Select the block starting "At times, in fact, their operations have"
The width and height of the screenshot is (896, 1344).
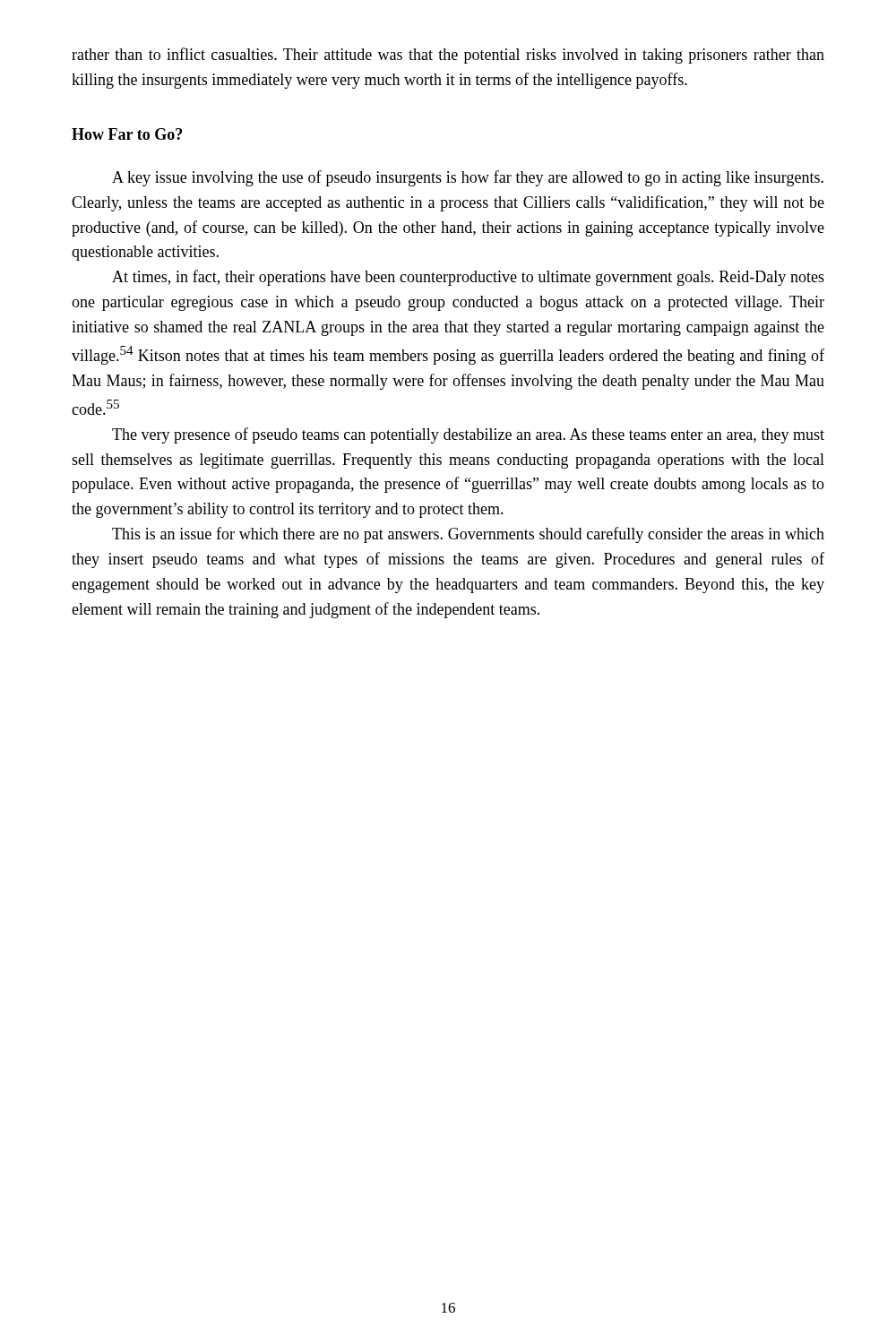click(x=448, y=343)
